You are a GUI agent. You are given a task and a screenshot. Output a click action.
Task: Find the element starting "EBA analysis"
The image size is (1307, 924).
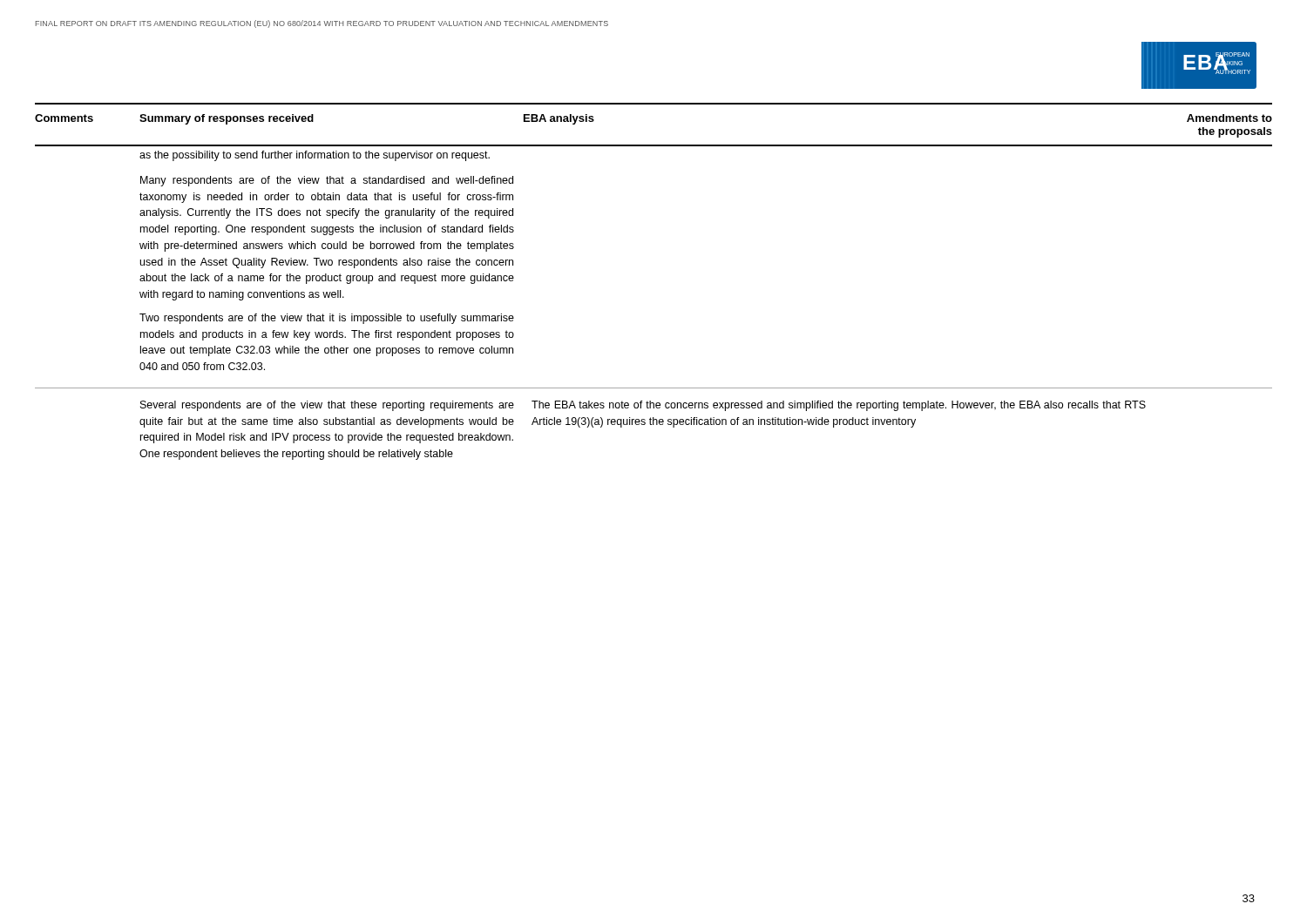558,118
